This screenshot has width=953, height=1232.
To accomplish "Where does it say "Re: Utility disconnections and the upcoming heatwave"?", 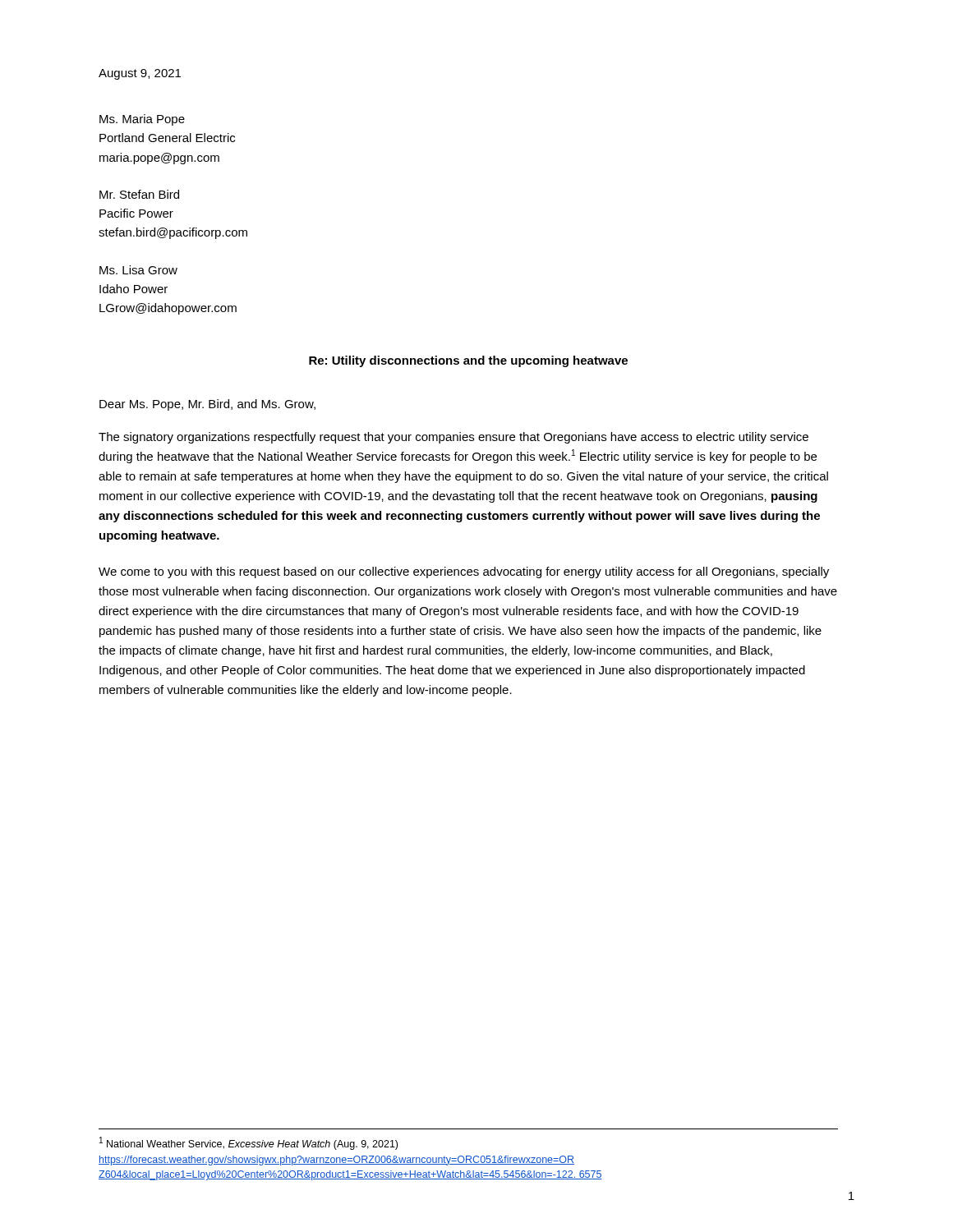I will click(x=468, y=360).
